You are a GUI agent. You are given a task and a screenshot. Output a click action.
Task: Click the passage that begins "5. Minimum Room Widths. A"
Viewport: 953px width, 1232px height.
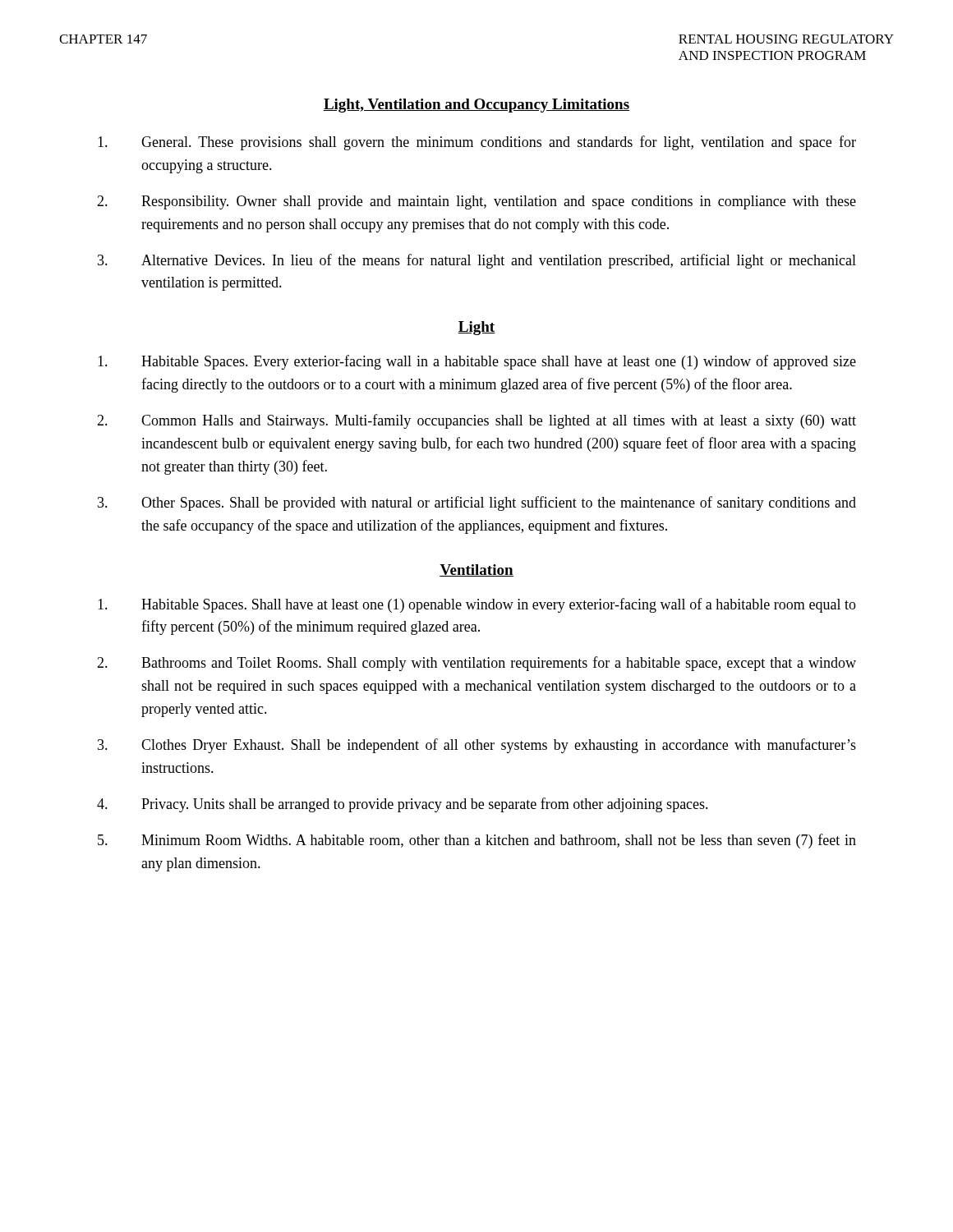tap(476, 852)
